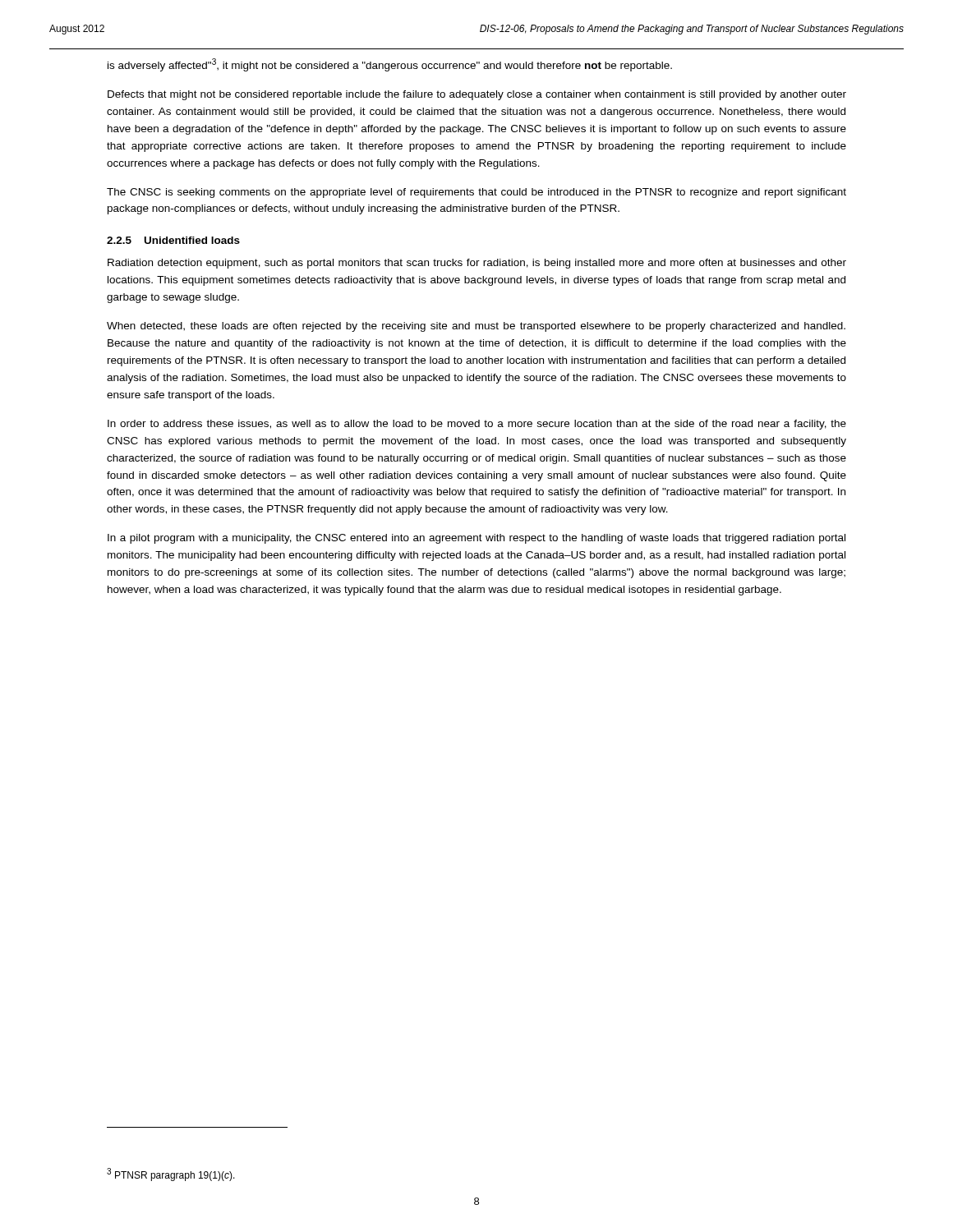Screen dimensions: 1232x953
Task: Find the text block that says "Radiation detection equipment, such as portal monitors that"
Action: pos(476,280)
